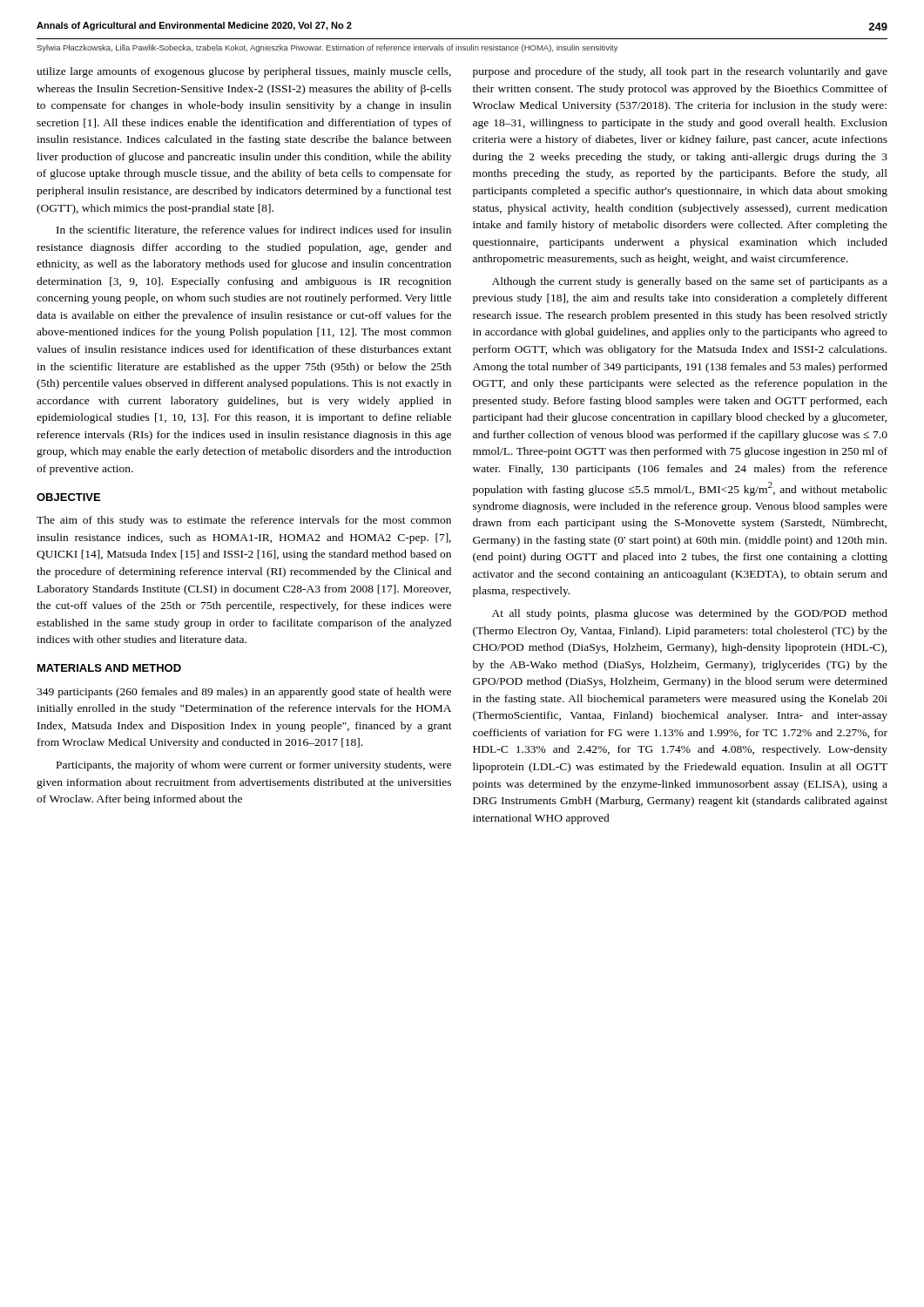Select the region starting "MATERIALS AND METHOD"
The height and width of the screenshot is (1307, 924).
[x=109, y=668]
